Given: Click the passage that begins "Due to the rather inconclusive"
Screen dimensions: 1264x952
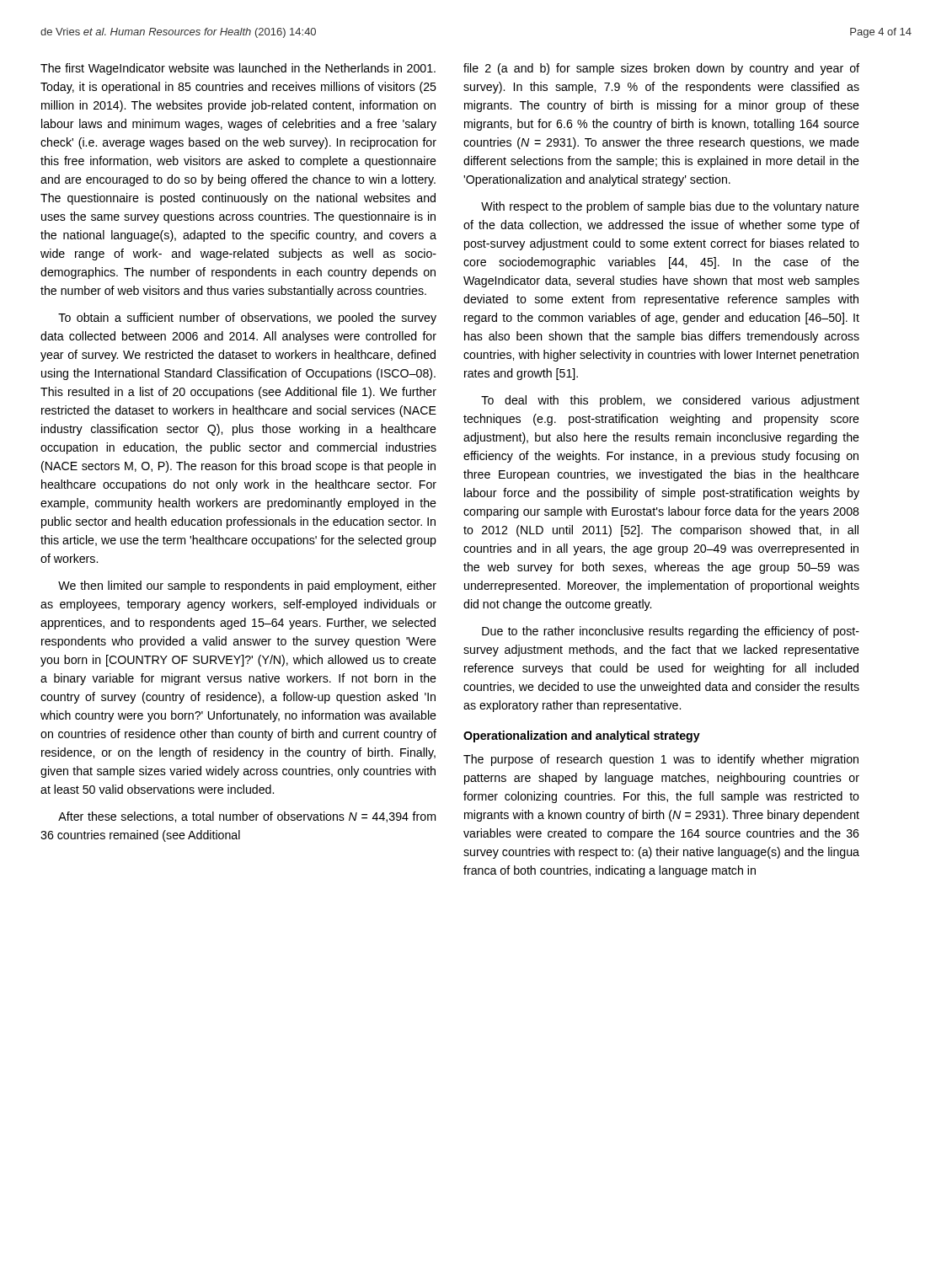Looking at the screenshot, I should [x=661, y=668].
